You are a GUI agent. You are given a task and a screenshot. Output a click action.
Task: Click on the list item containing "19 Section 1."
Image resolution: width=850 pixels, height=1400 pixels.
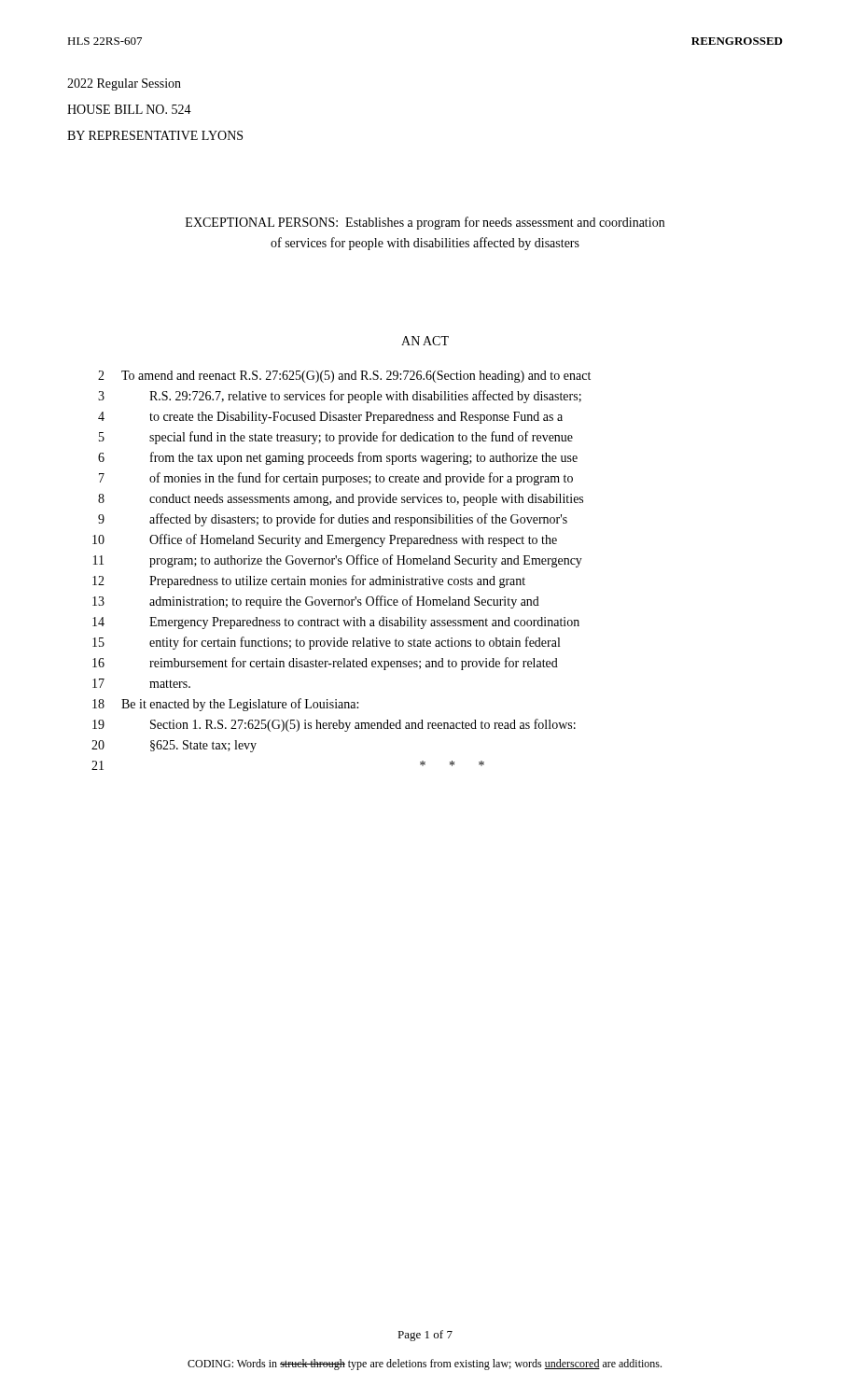(x=425, y=725)
